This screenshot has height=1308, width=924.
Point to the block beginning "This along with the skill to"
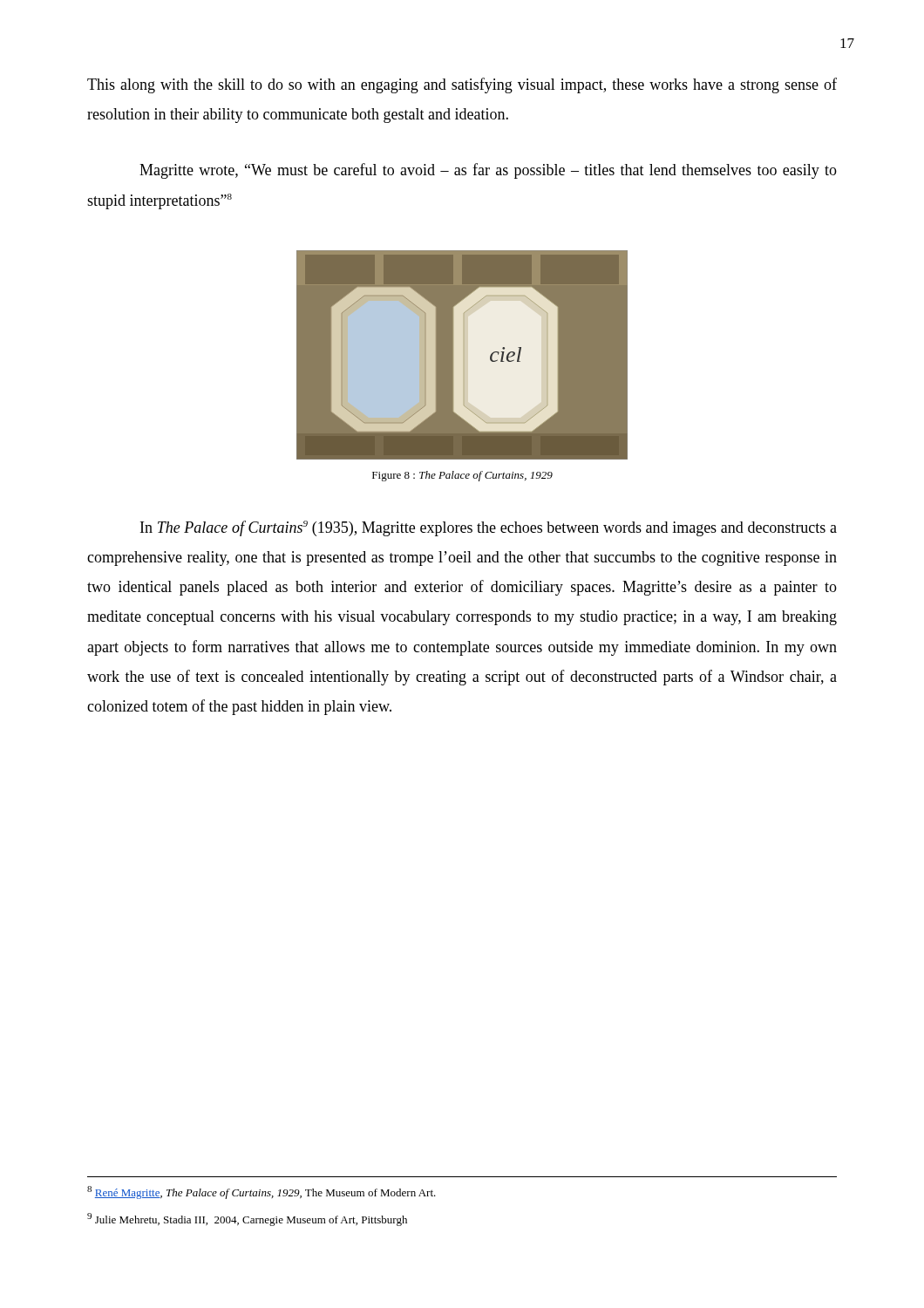(462, 99)
